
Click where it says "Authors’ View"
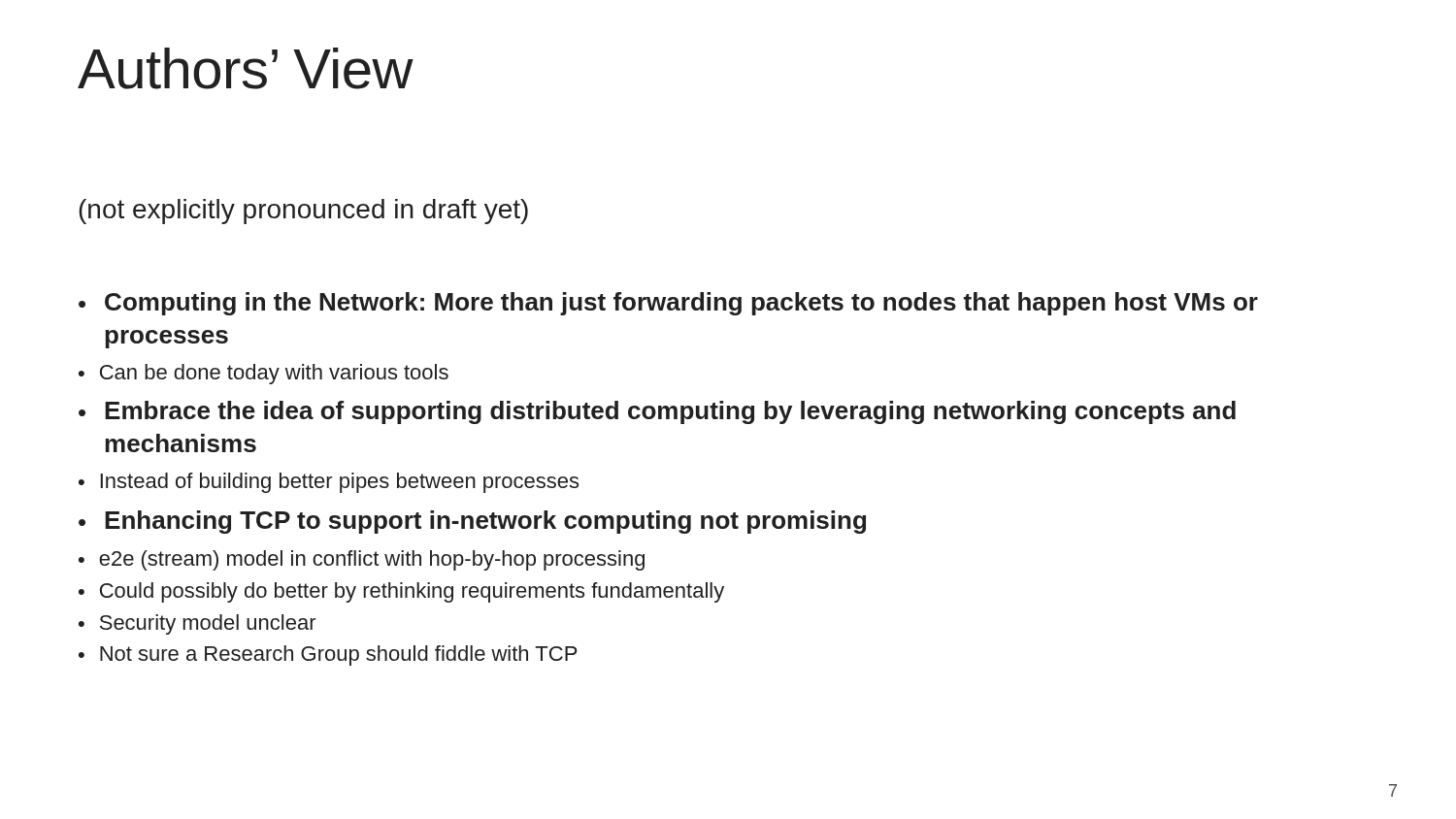tap(245, 68)
